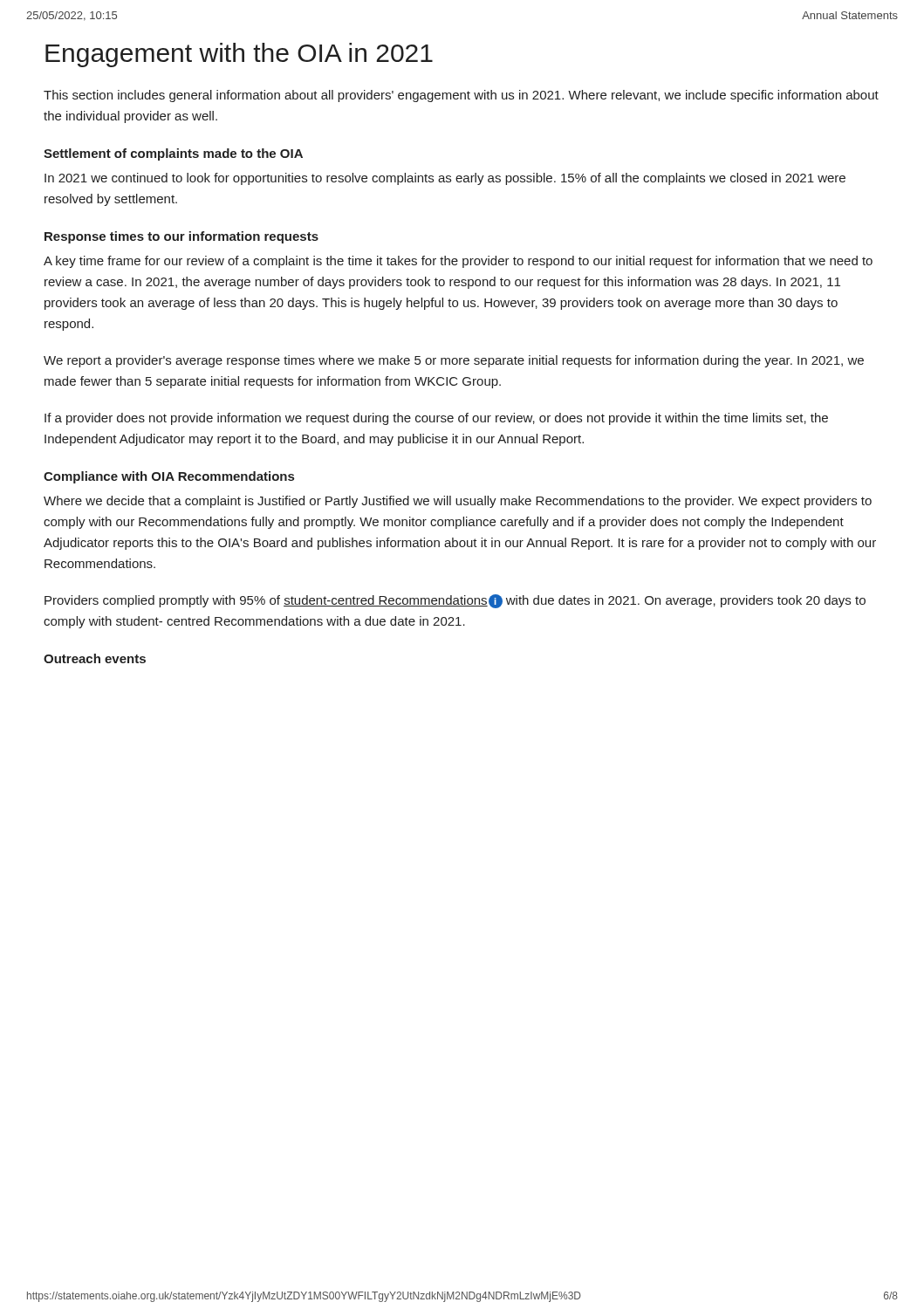Image resolution: width=924 pixels, height=1309 pixels.
Task: Locate the section header containing "Outreach events"
Action: pyautogui.click(x=95, y=658)
